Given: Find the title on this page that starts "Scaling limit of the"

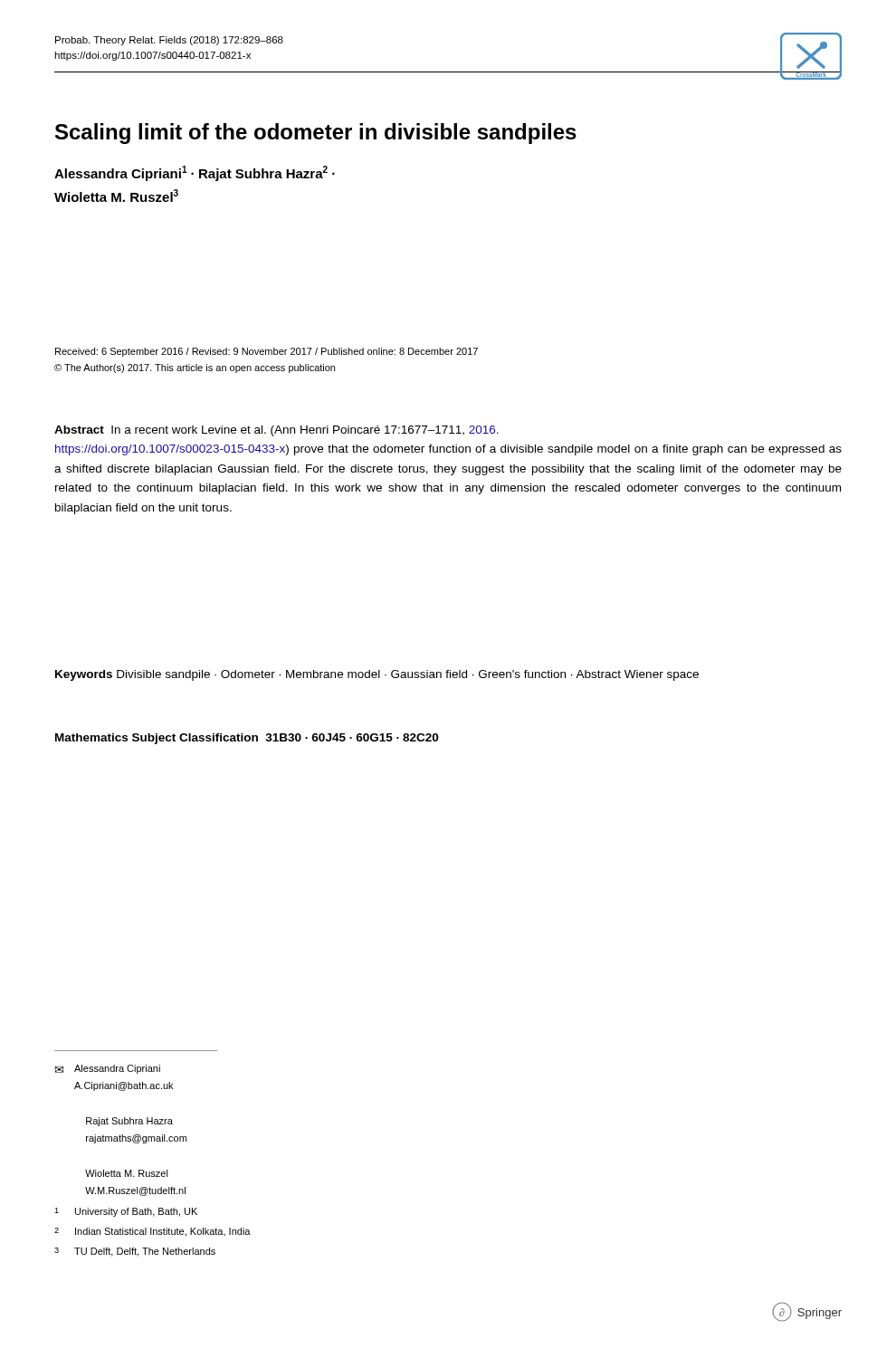Looking at the screenshot, I should [x=316, y=134].
